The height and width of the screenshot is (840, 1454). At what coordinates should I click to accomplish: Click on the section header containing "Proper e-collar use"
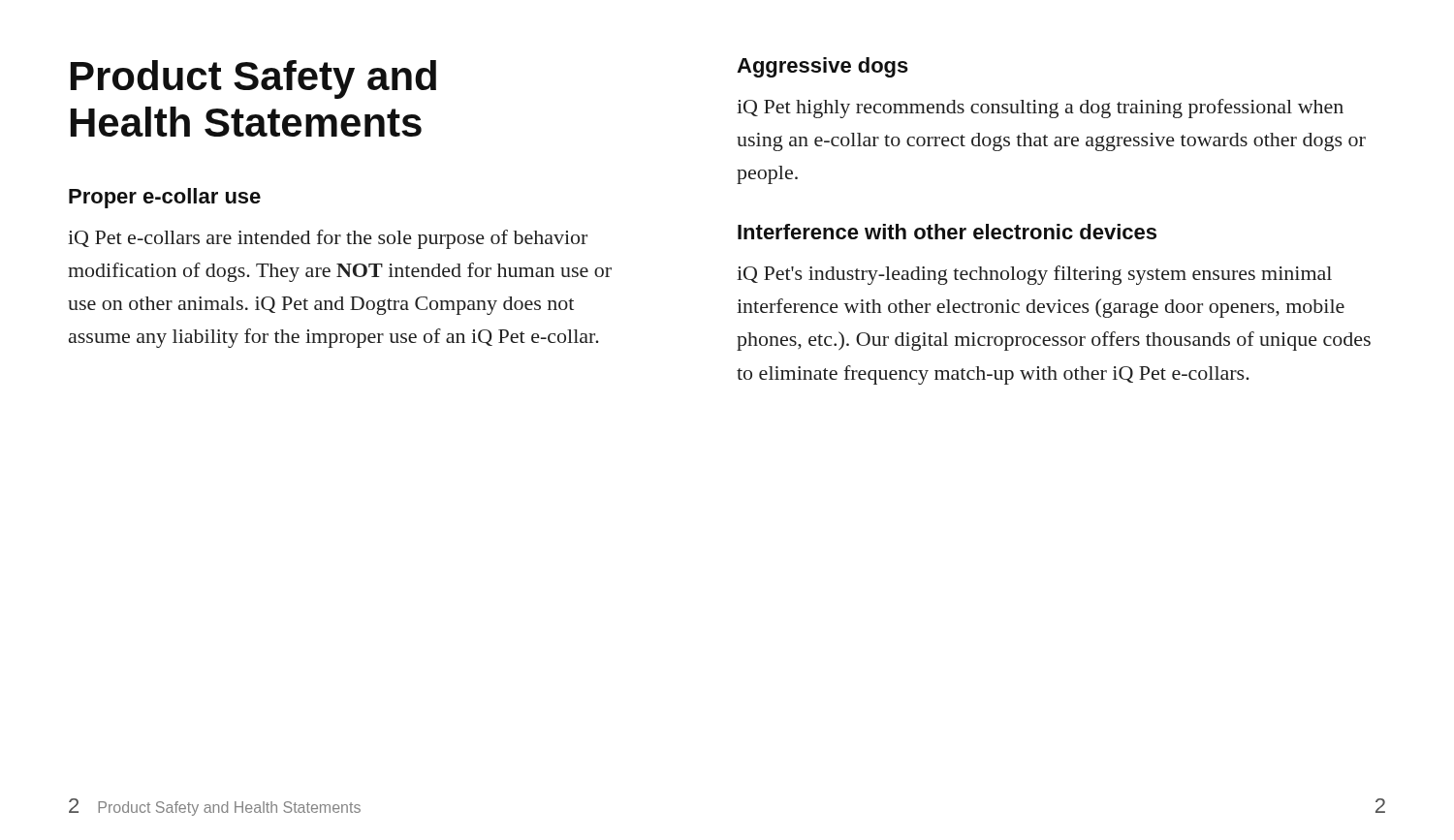pos(165,198)
